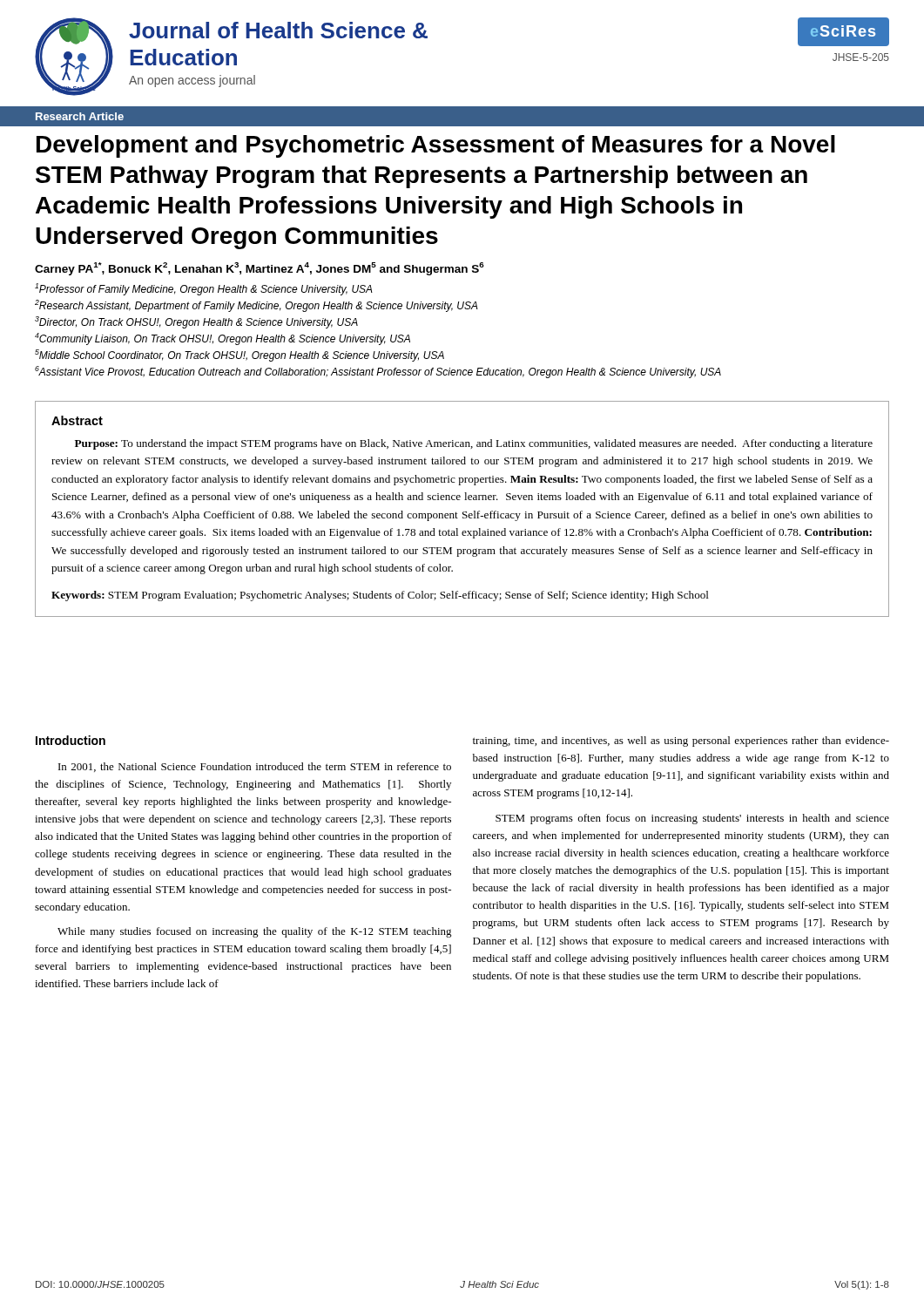Find the section header that says "Research Article"
The width and height of the screenshot is (924, 1307).
coord(79,116)
